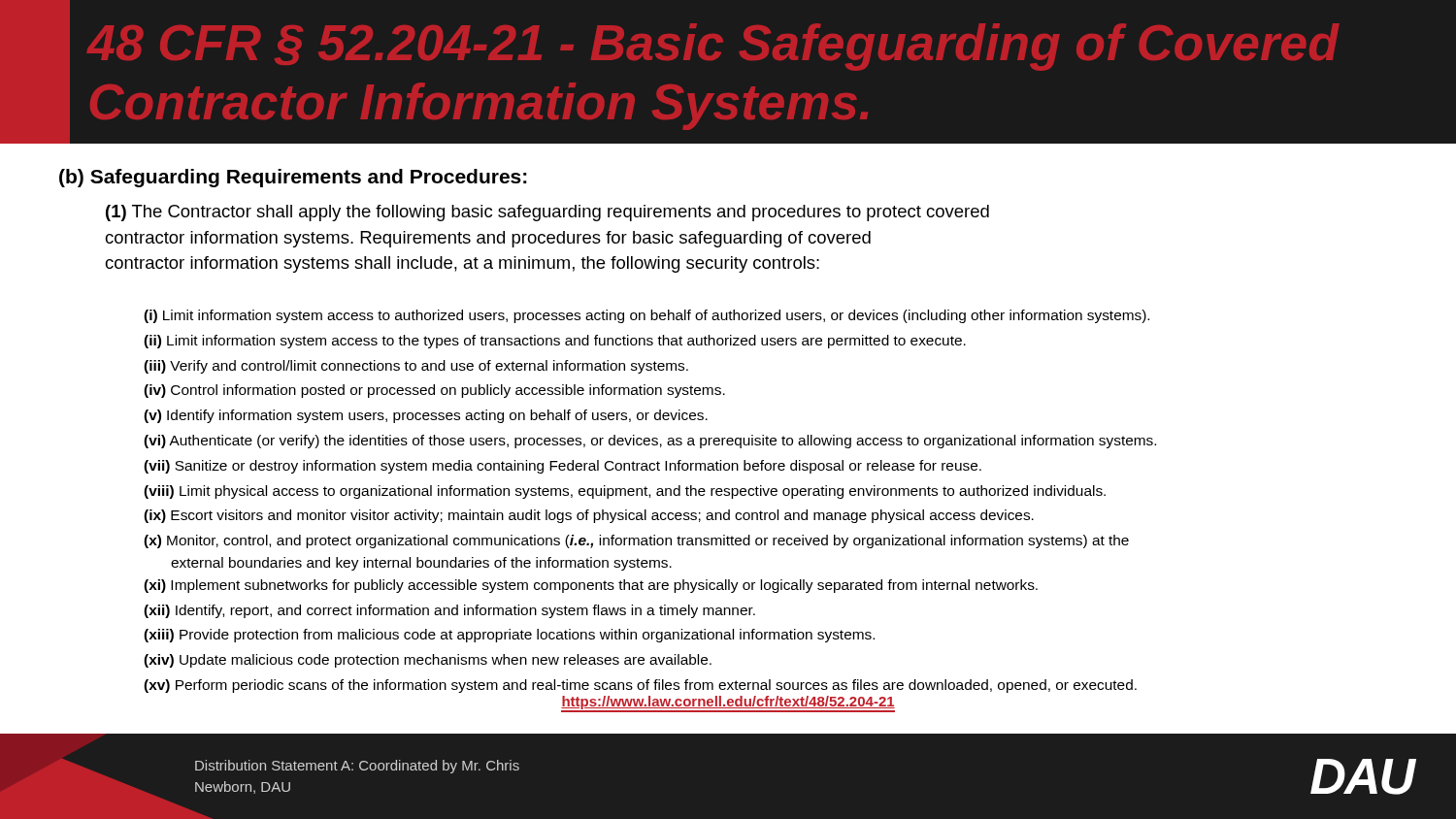1456x819 pixels.
Task: Select the block starting "(vi) Authenticate (or verify)"
Action: click(x=651, y=440)
